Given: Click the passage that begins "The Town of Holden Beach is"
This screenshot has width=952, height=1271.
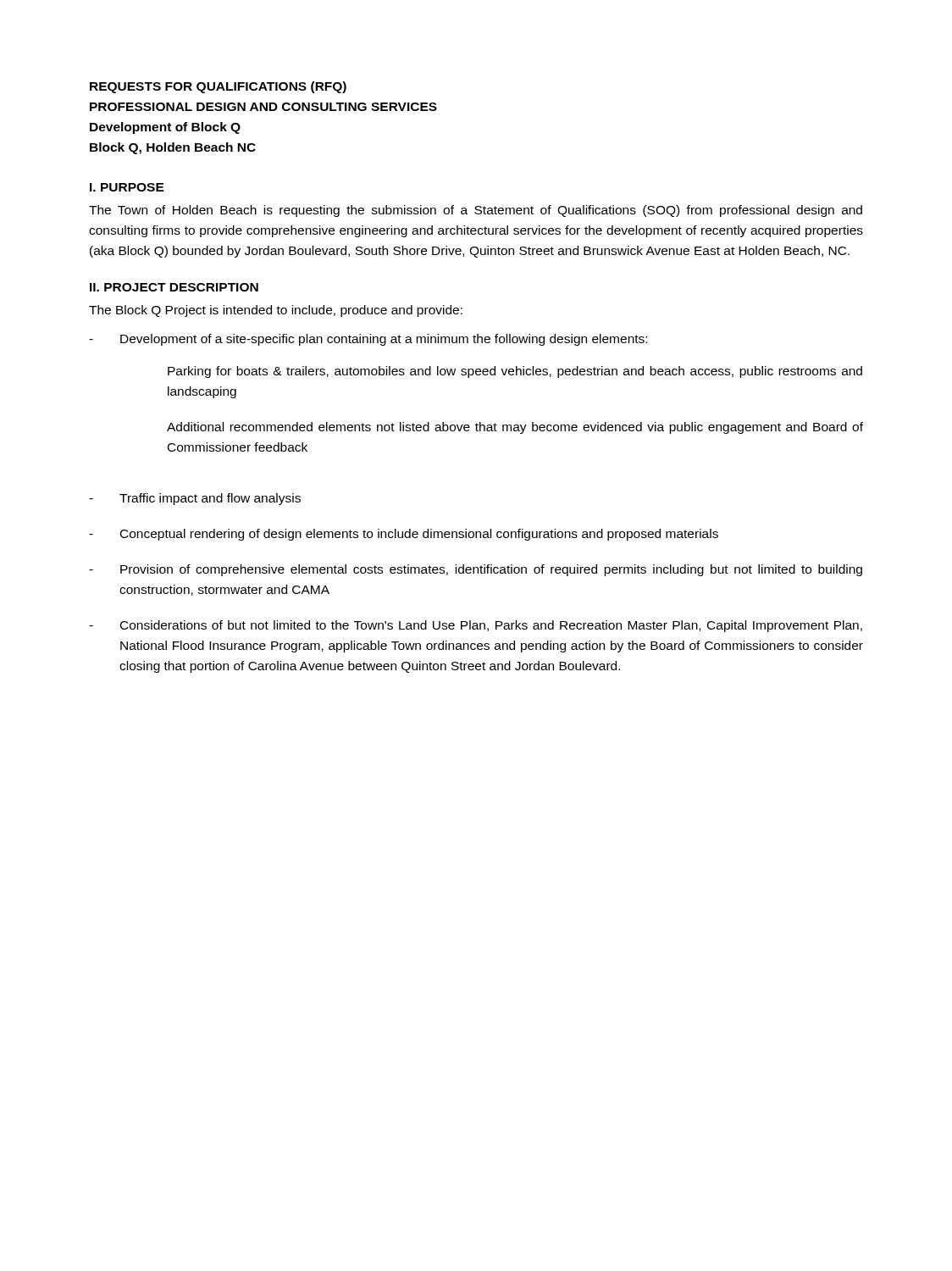Looking at the screenshot, I should pos(476,230).
